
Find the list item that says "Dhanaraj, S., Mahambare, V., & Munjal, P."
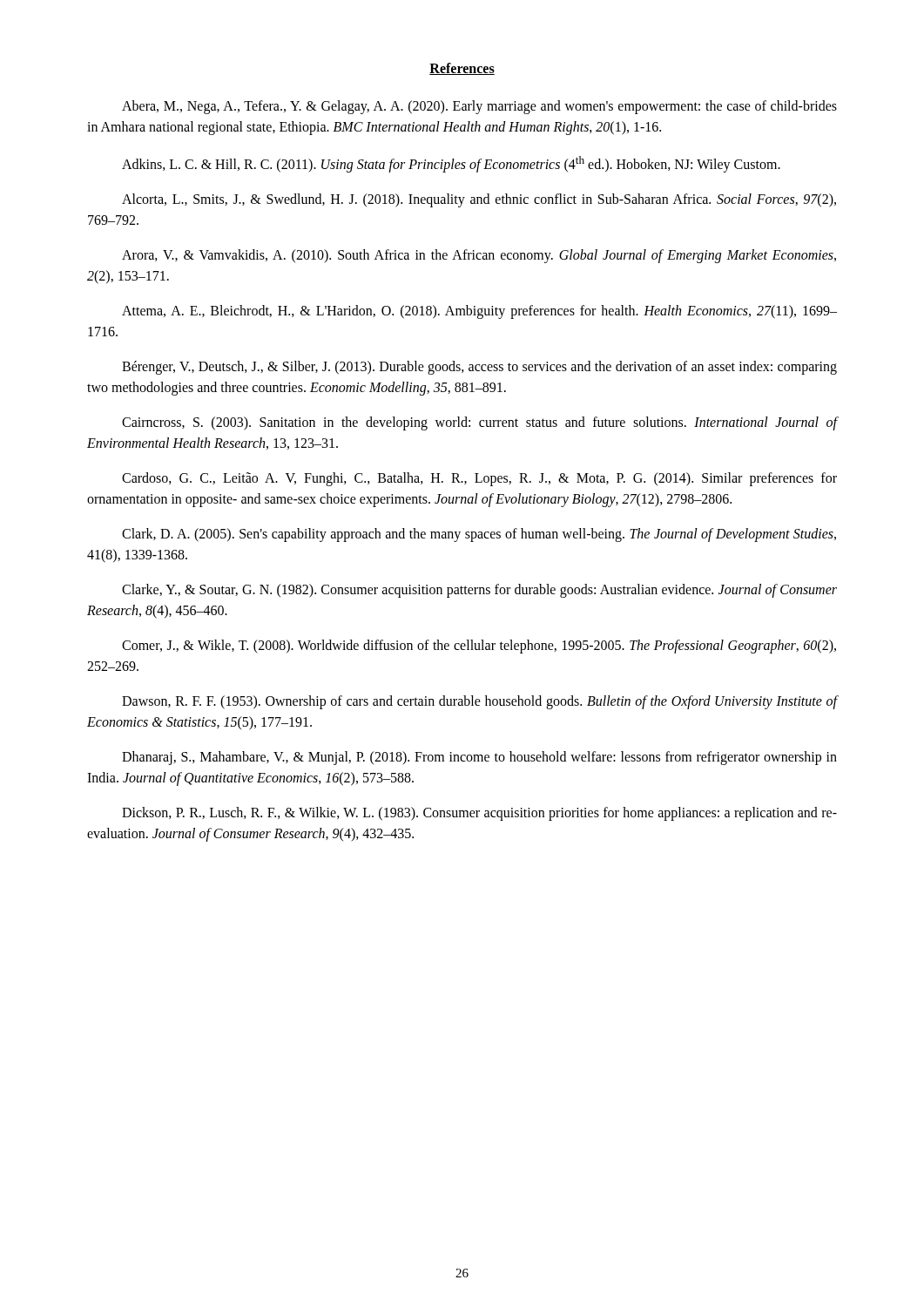pos(462,768)
